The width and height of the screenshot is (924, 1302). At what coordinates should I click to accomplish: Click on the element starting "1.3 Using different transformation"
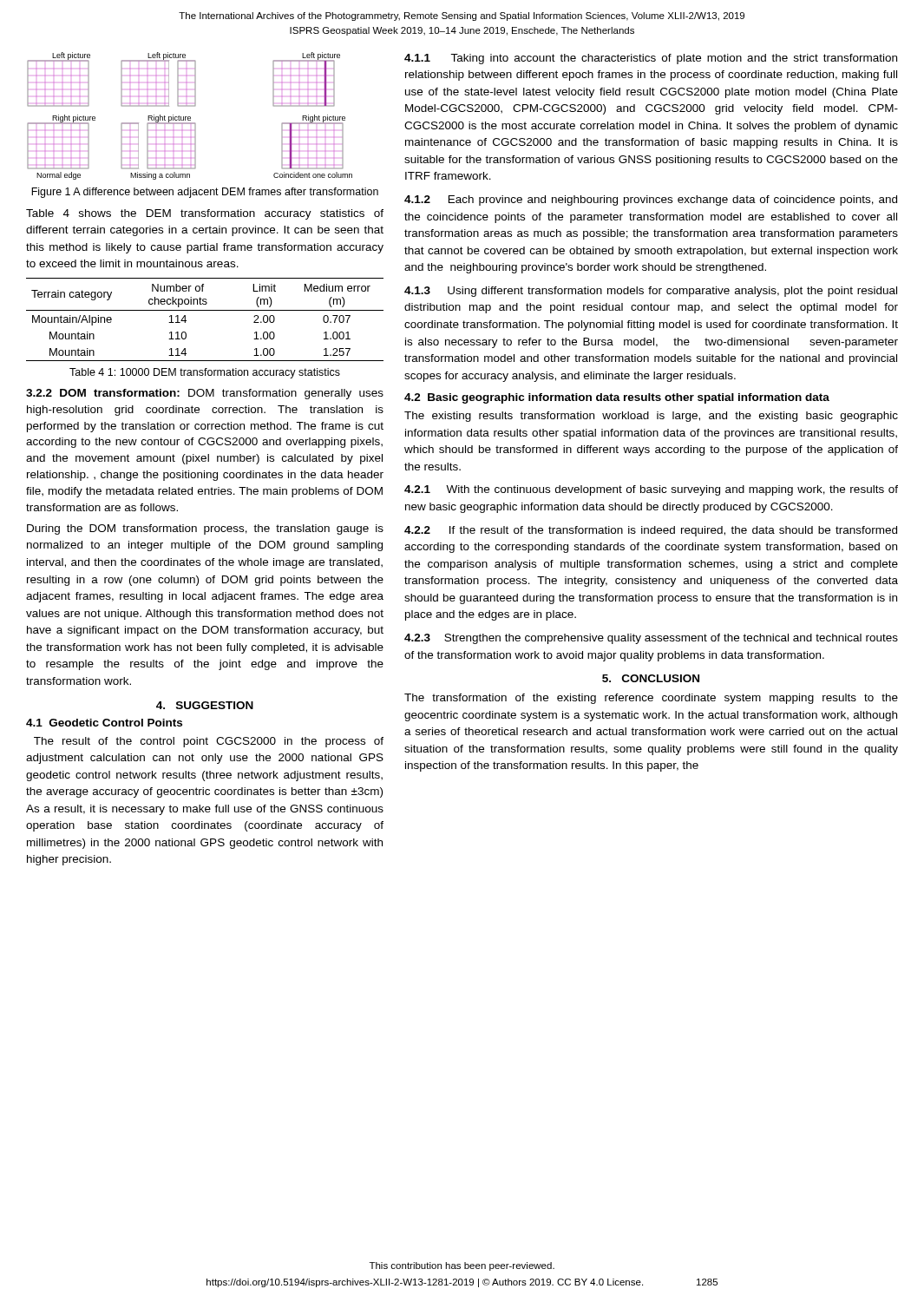(x=651, y=333)
